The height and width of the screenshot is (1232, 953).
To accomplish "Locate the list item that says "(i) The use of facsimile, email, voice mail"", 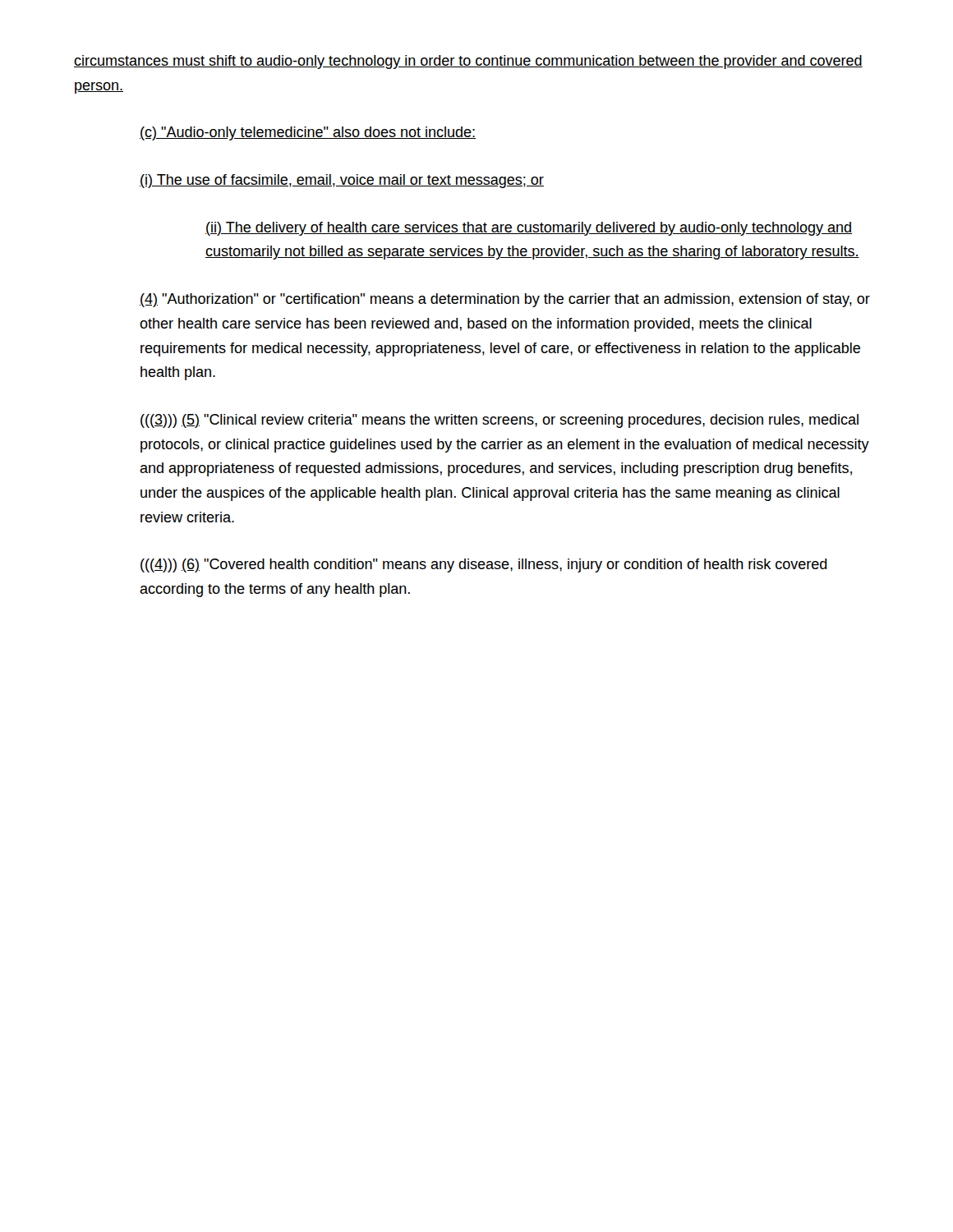I will tap(509, 181).
